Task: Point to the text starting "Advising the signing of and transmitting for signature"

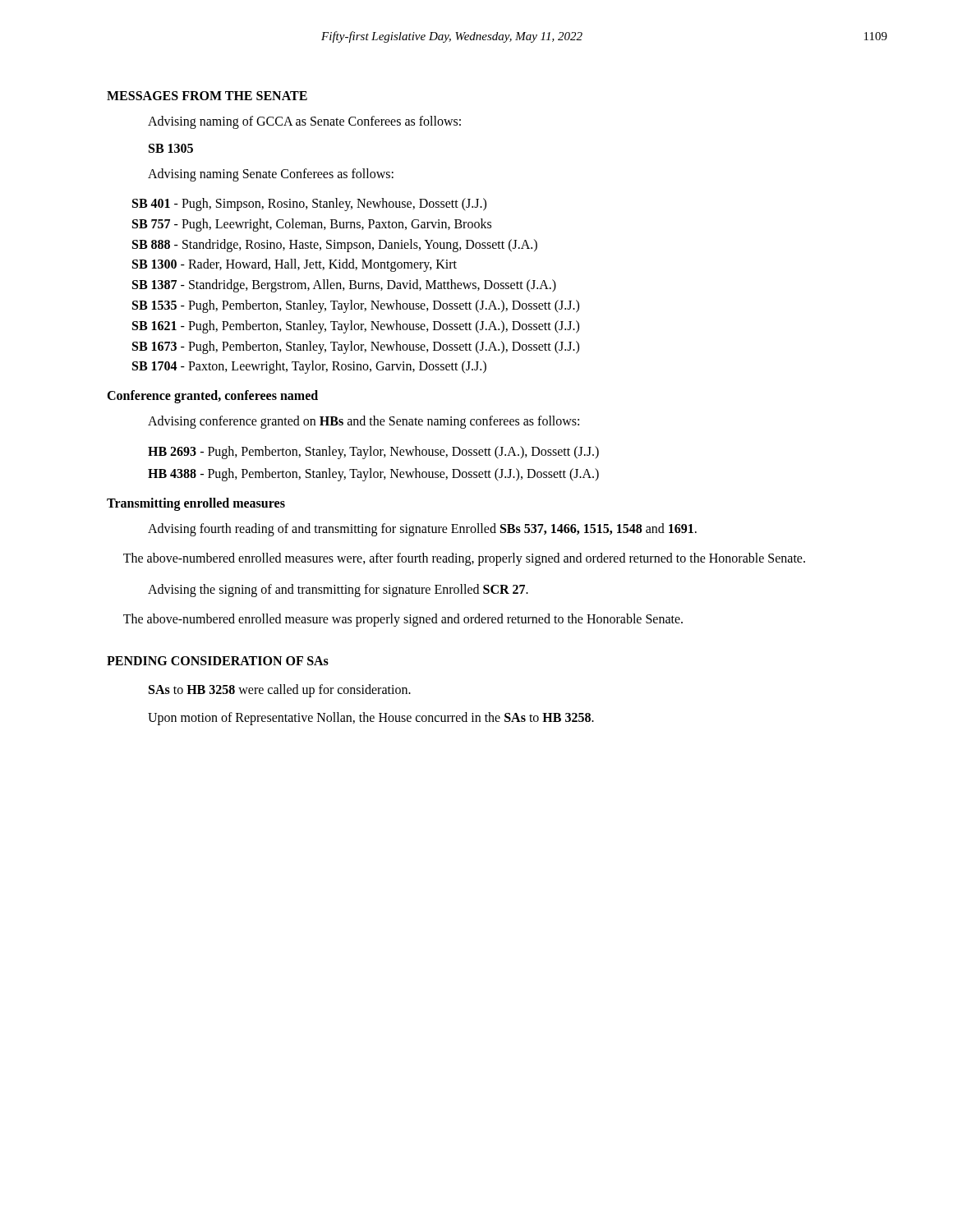Action: [338, 589]
